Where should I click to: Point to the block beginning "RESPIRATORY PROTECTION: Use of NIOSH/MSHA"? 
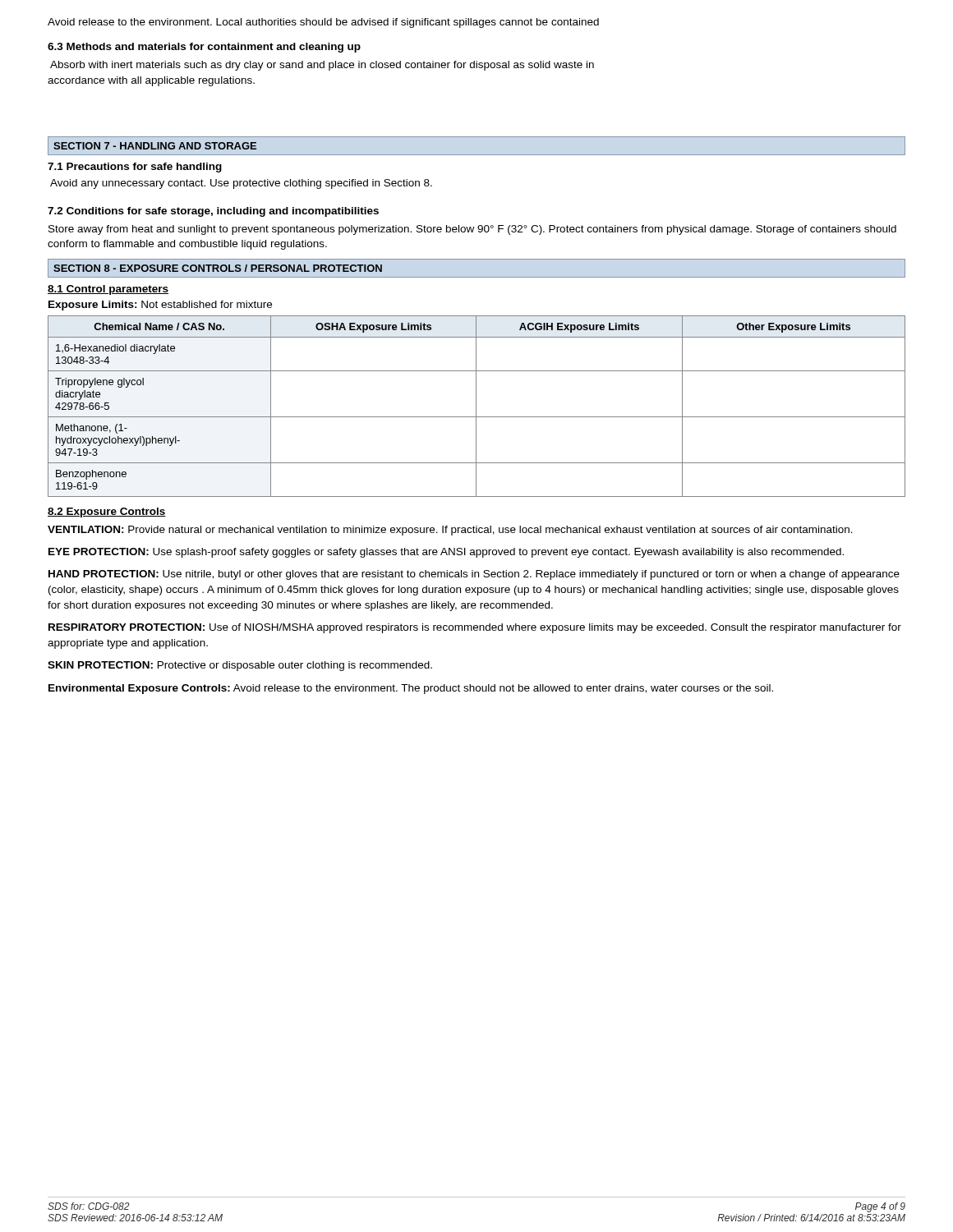(x=474, y=635)
